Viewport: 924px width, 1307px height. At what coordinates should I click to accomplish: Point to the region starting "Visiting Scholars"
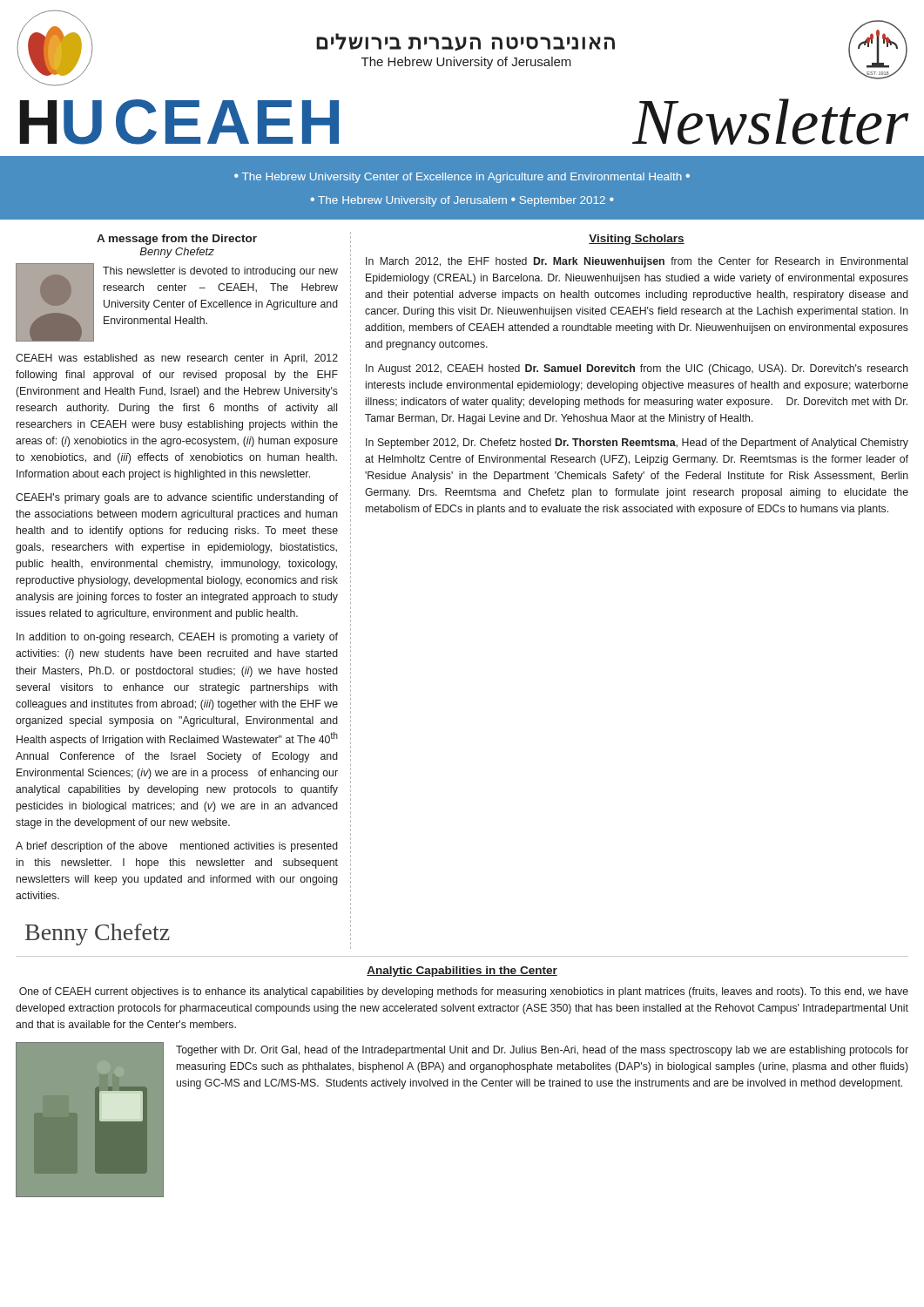pyautogui.click(x=637, y=238)
